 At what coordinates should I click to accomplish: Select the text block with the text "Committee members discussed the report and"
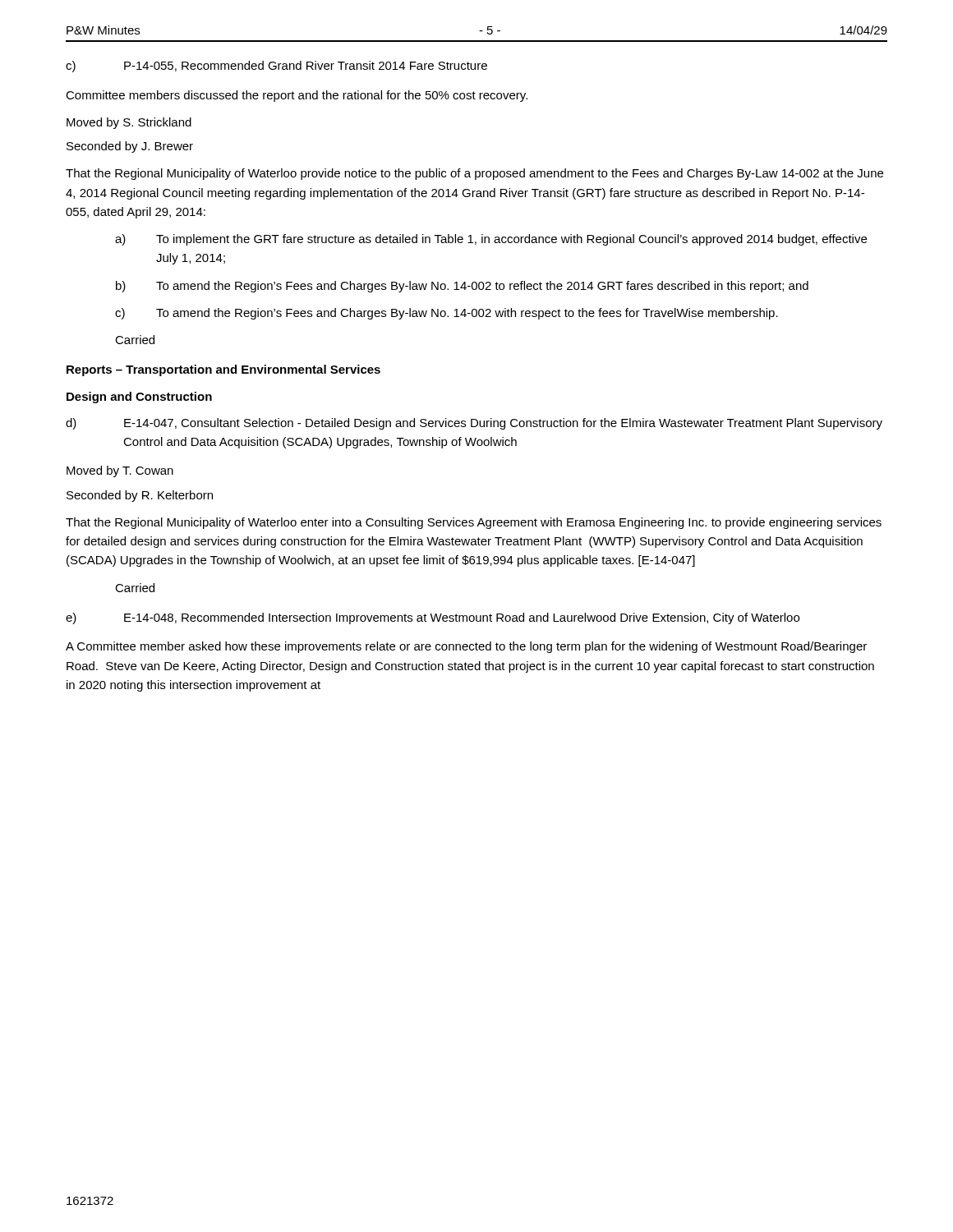coord(297,94)
